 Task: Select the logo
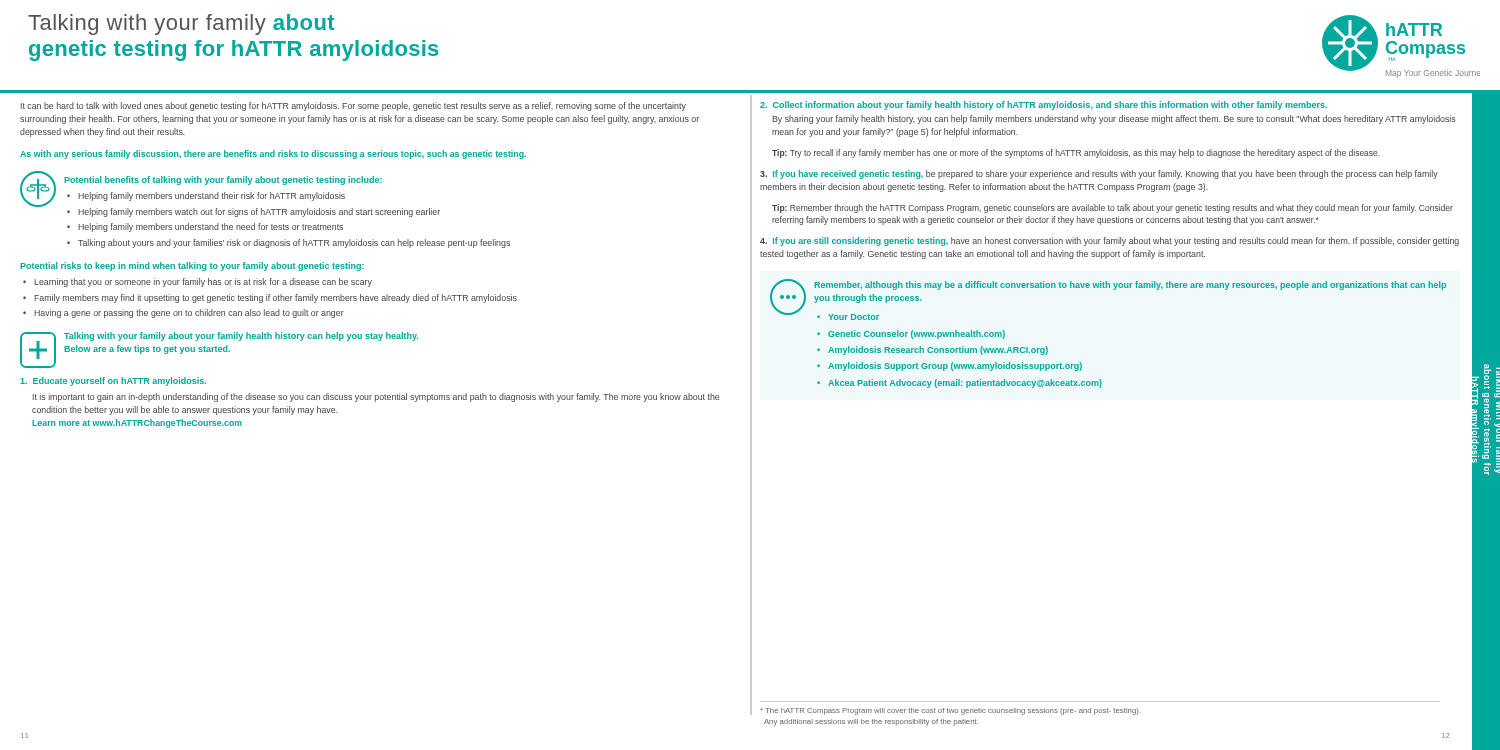coord(1400,46)
